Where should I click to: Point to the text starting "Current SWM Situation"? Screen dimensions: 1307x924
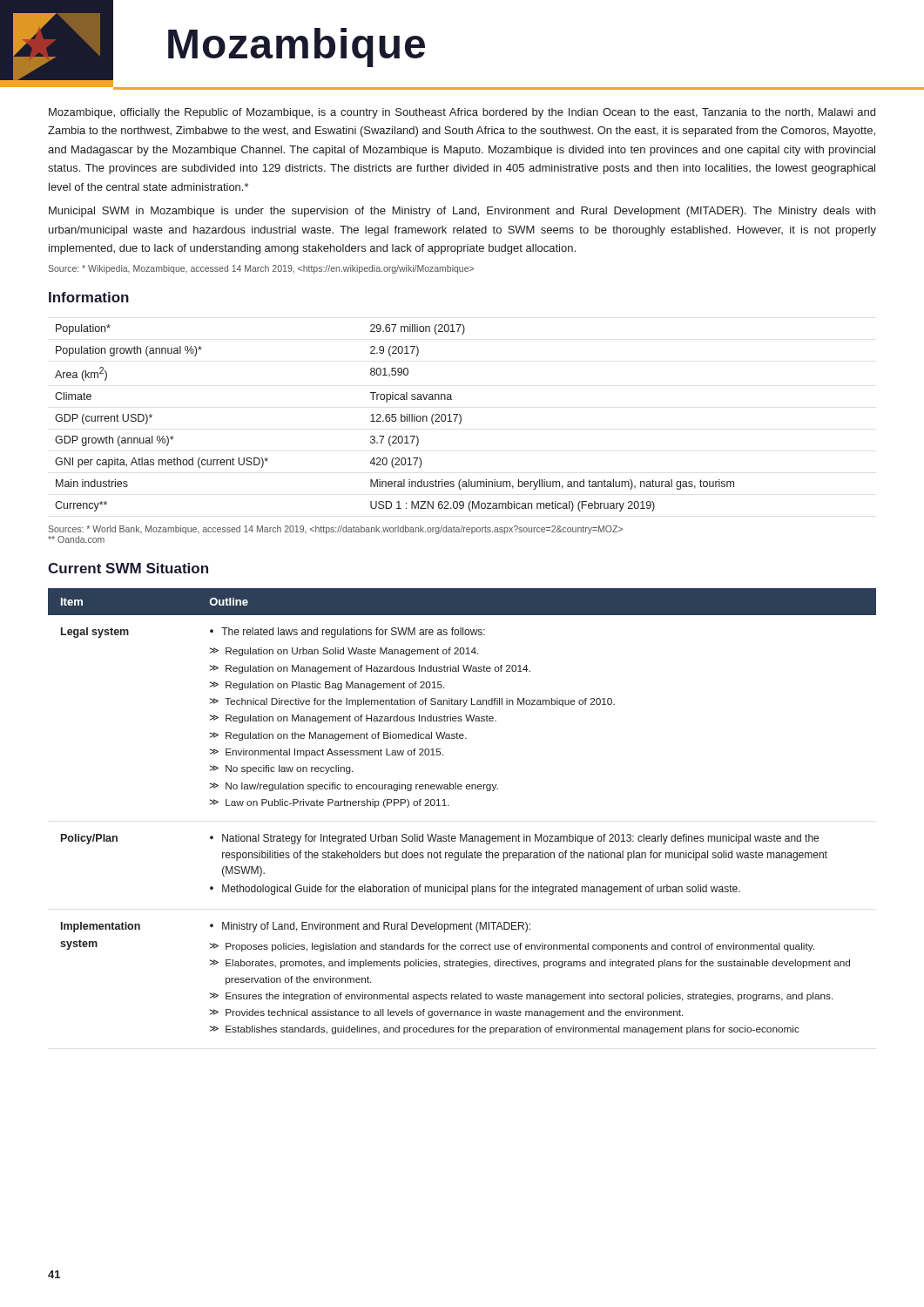128,568
